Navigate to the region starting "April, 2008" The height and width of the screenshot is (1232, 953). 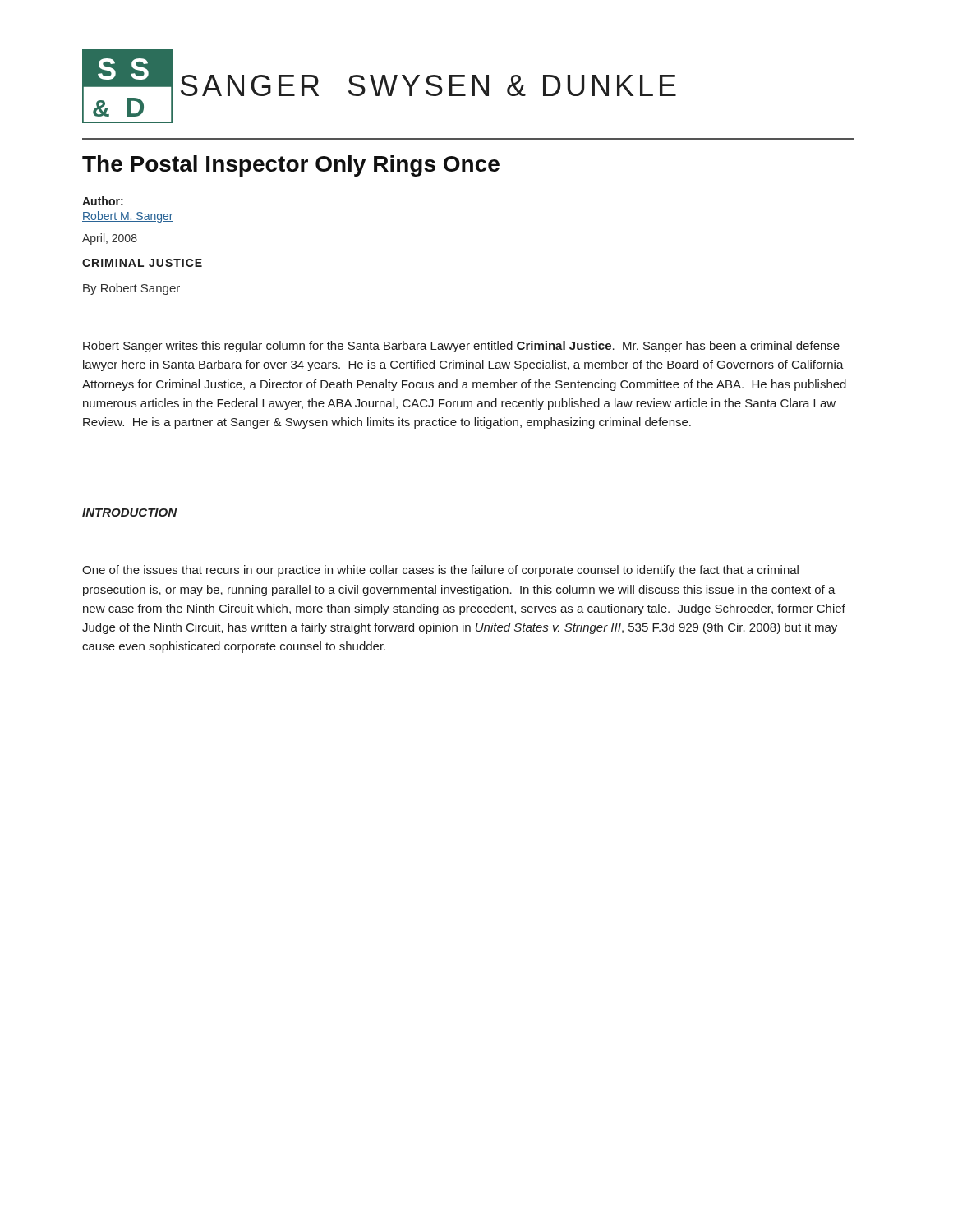coord(110,238)
